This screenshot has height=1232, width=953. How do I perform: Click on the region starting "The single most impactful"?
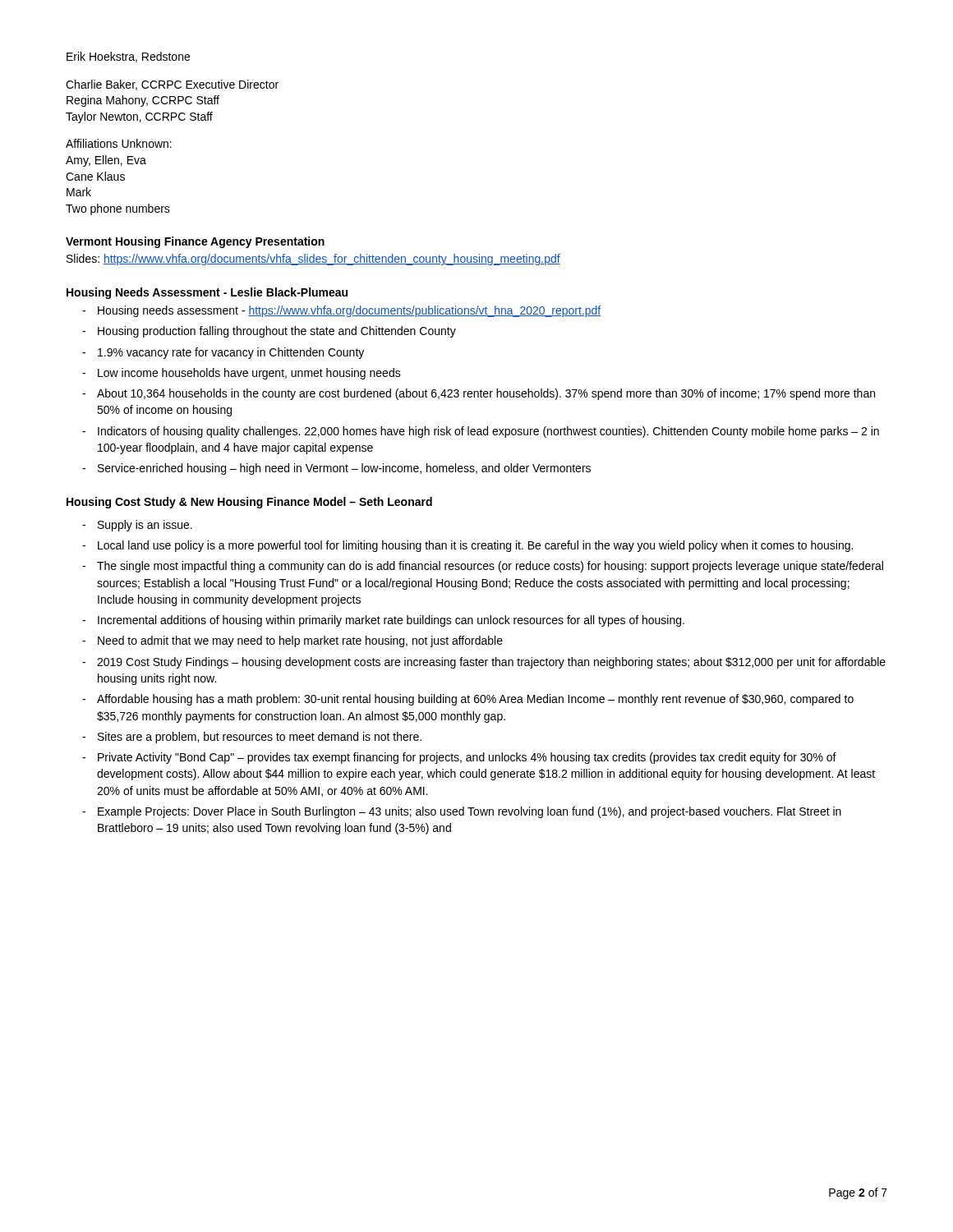[x=490, y=583]
